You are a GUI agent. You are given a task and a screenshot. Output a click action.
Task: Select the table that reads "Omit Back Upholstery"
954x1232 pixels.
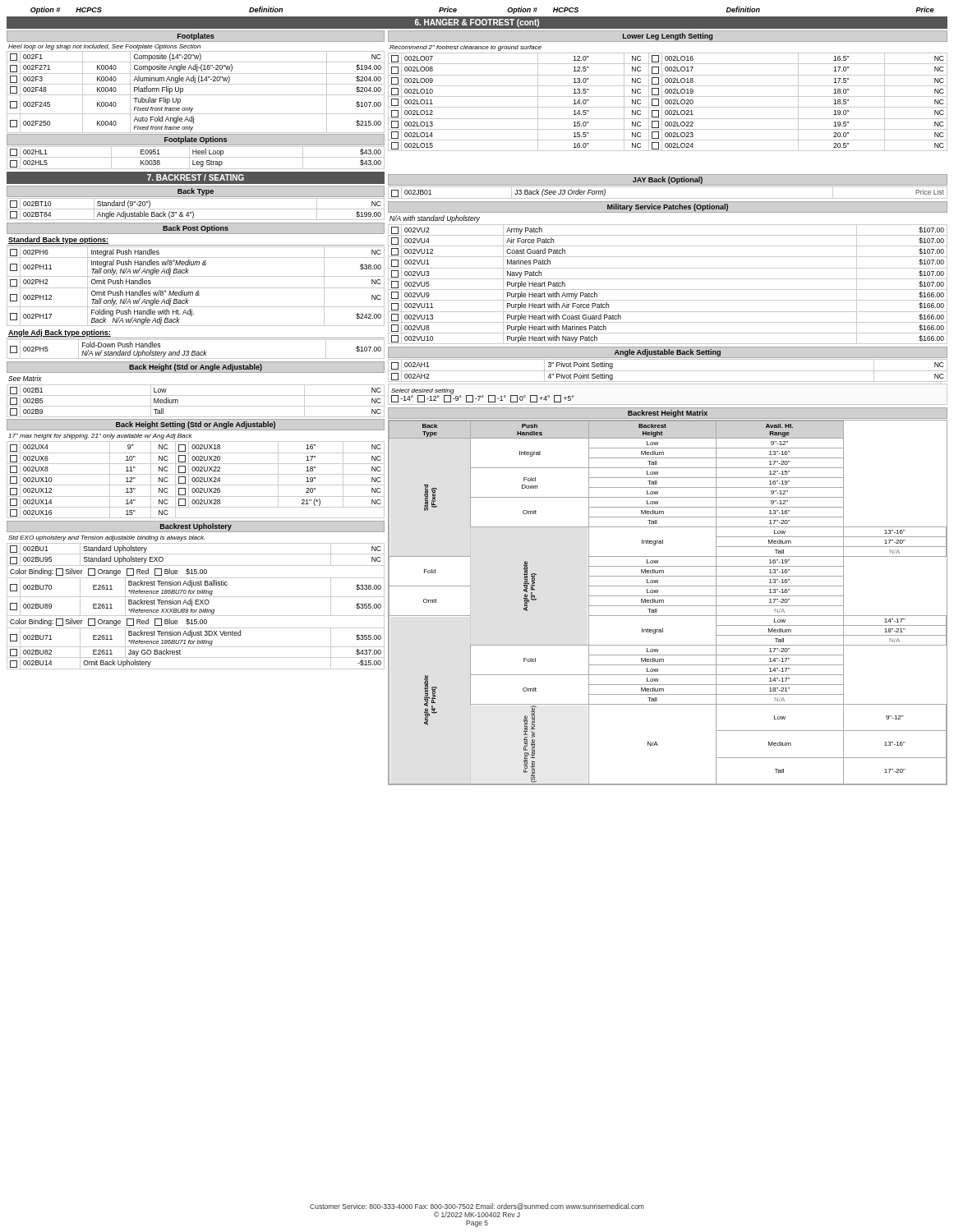[196, 606]
